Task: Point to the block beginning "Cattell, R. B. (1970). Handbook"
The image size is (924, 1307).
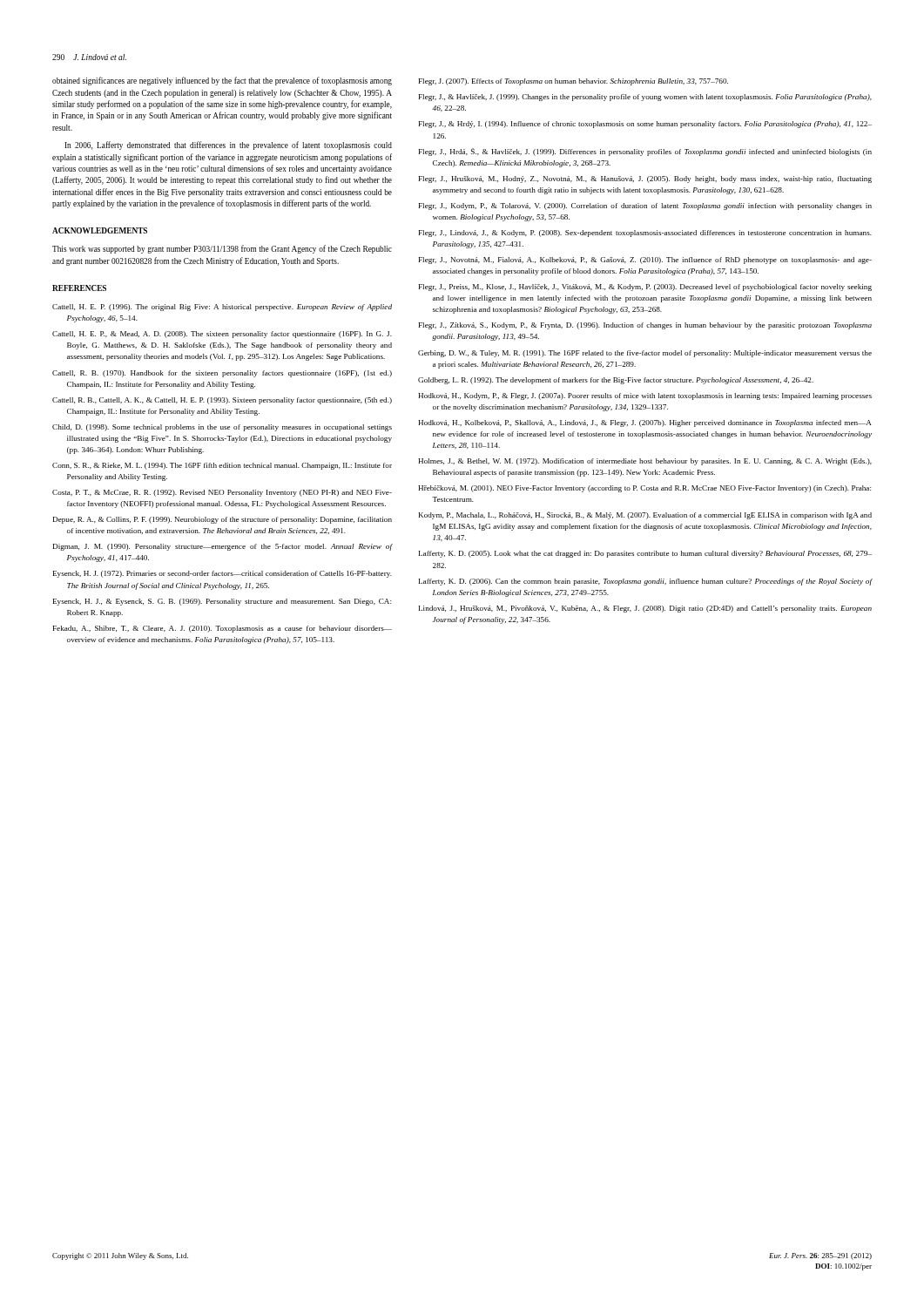Action: click(222, 378)
